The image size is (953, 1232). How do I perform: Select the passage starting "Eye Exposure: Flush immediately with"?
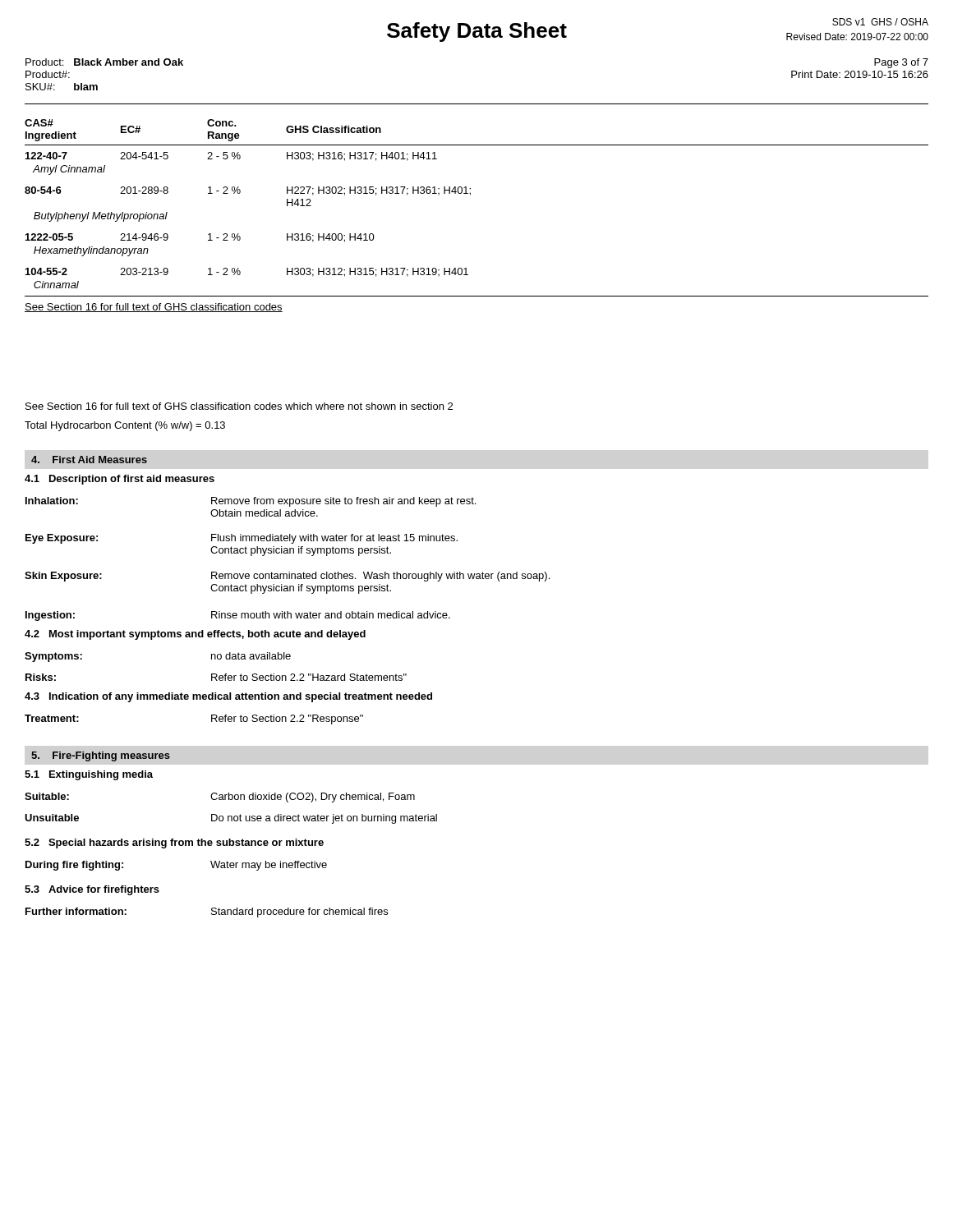(242, 539)
